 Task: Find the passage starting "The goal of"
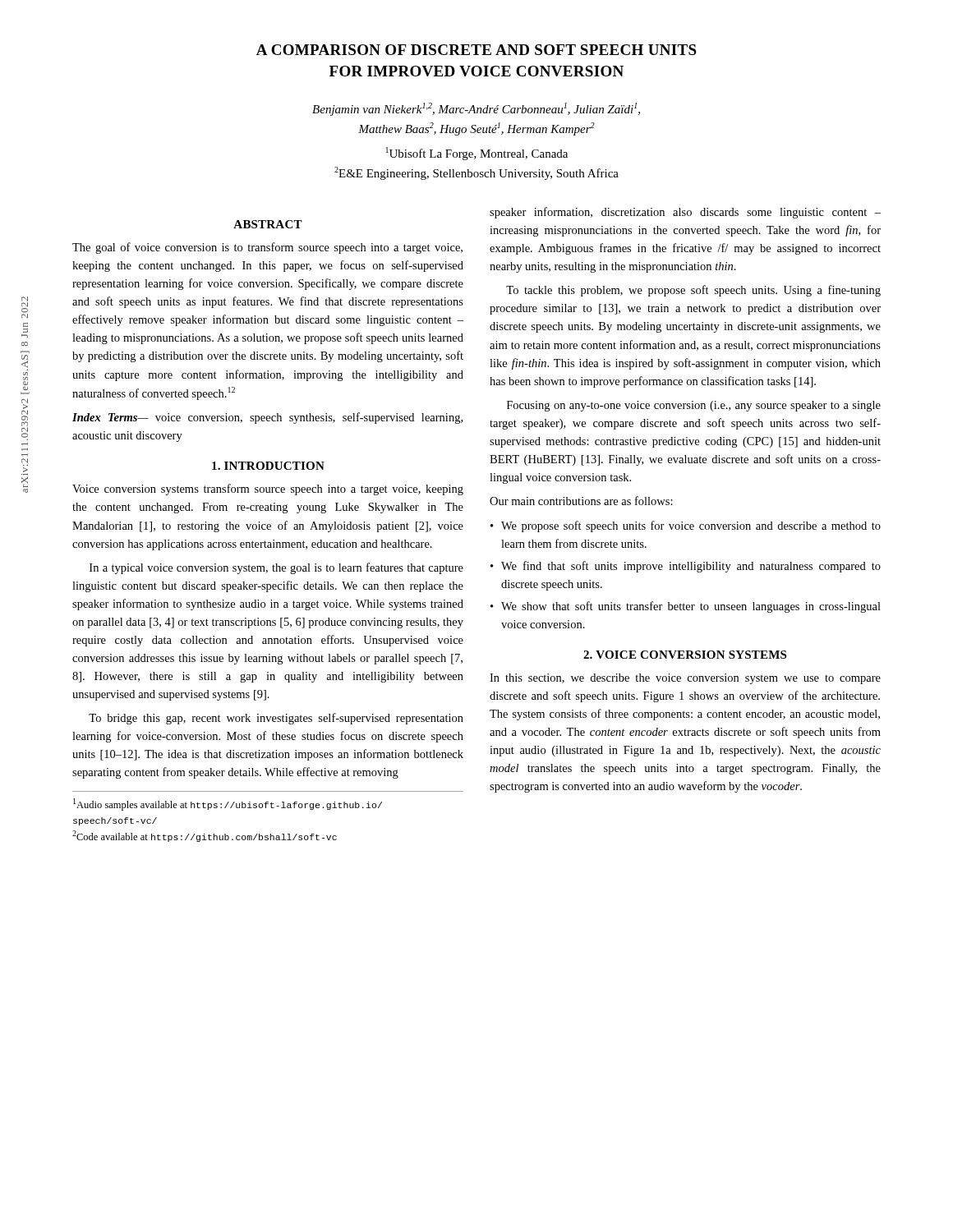tap(268, 320)
